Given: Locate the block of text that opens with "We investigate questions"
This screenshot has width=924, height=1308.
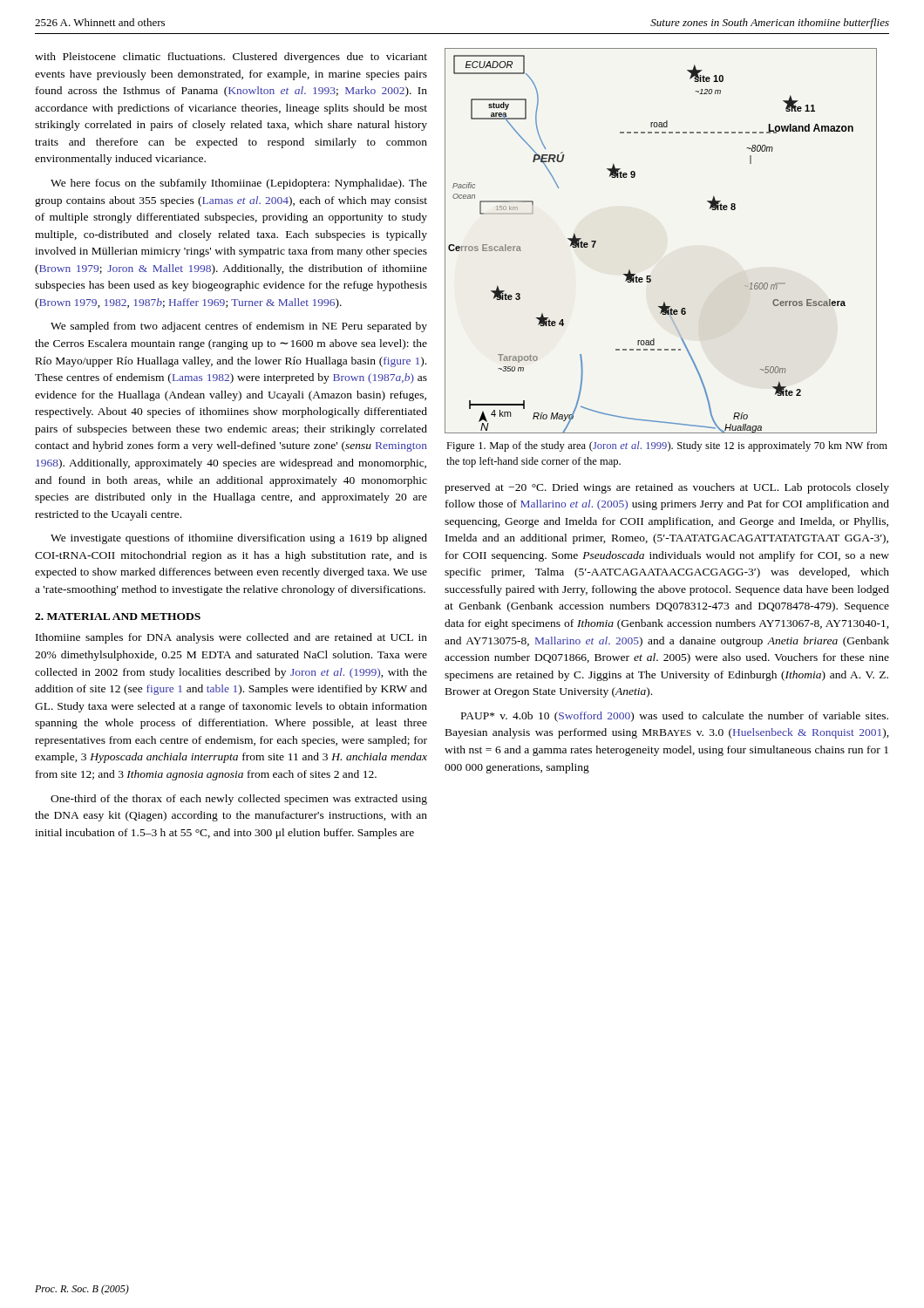Looking at the screenshot, I should click(x=231, y=564).
